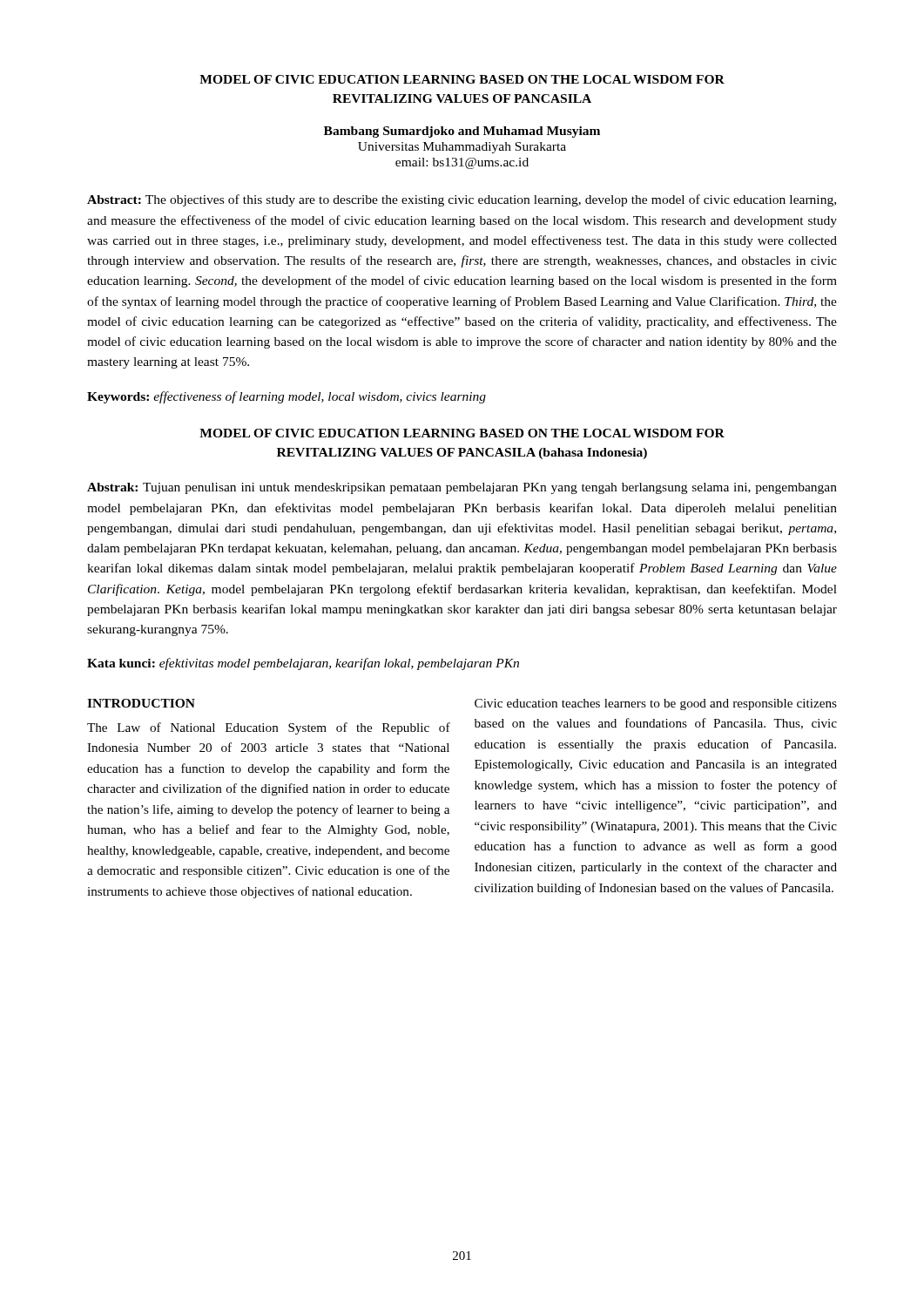Where is the passage that starts "Abstrak: Tujuan penulisan ini untuk mendeskripsikan pemataan"?
The image size is (924, 1307).
pos(462,558)
